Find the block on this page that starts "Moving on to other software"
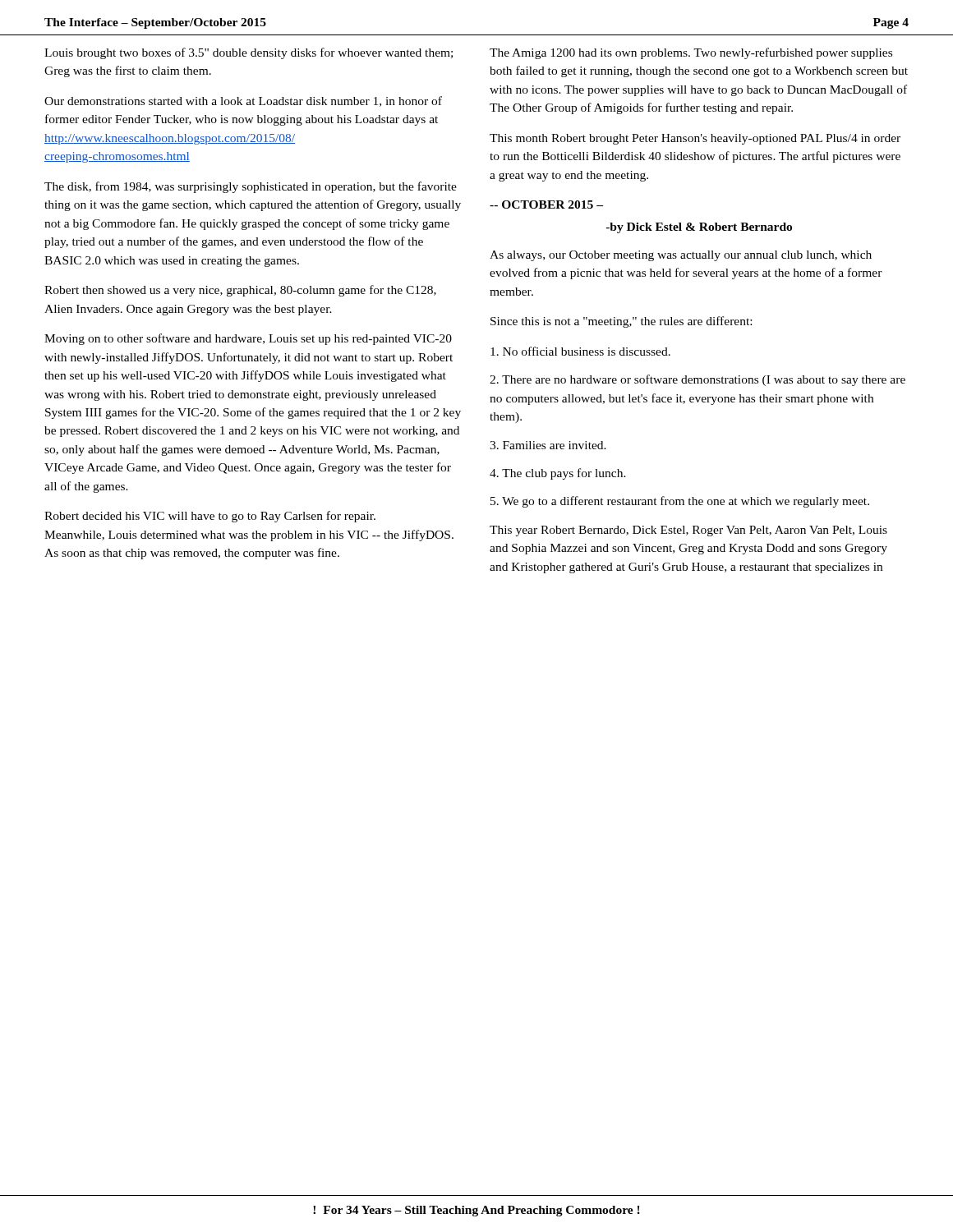The width and height of the screenshot is (953, 1232). [x=254, y=412]
